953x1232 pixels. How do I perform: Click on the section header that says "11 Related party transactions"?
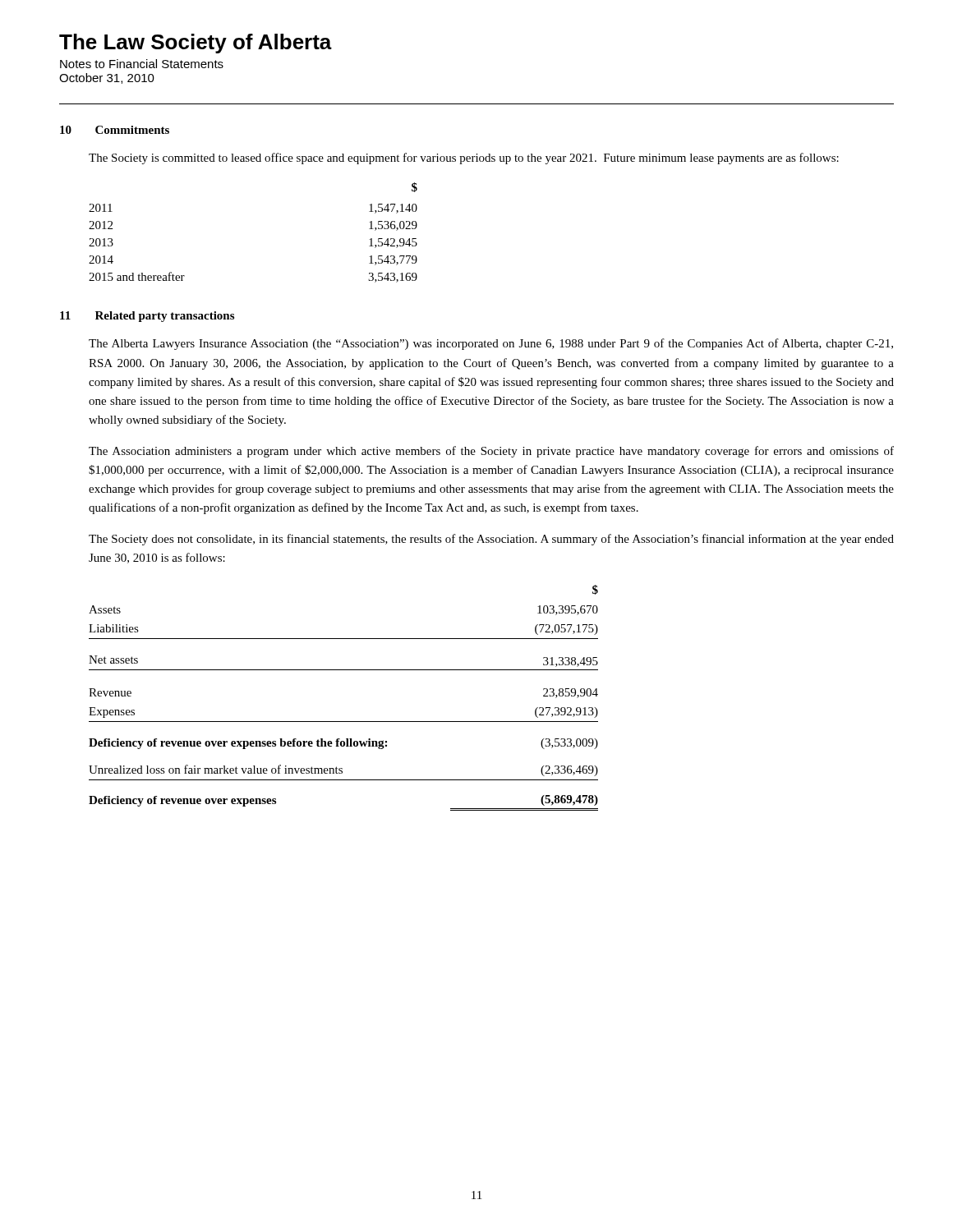tap(147, 316)
